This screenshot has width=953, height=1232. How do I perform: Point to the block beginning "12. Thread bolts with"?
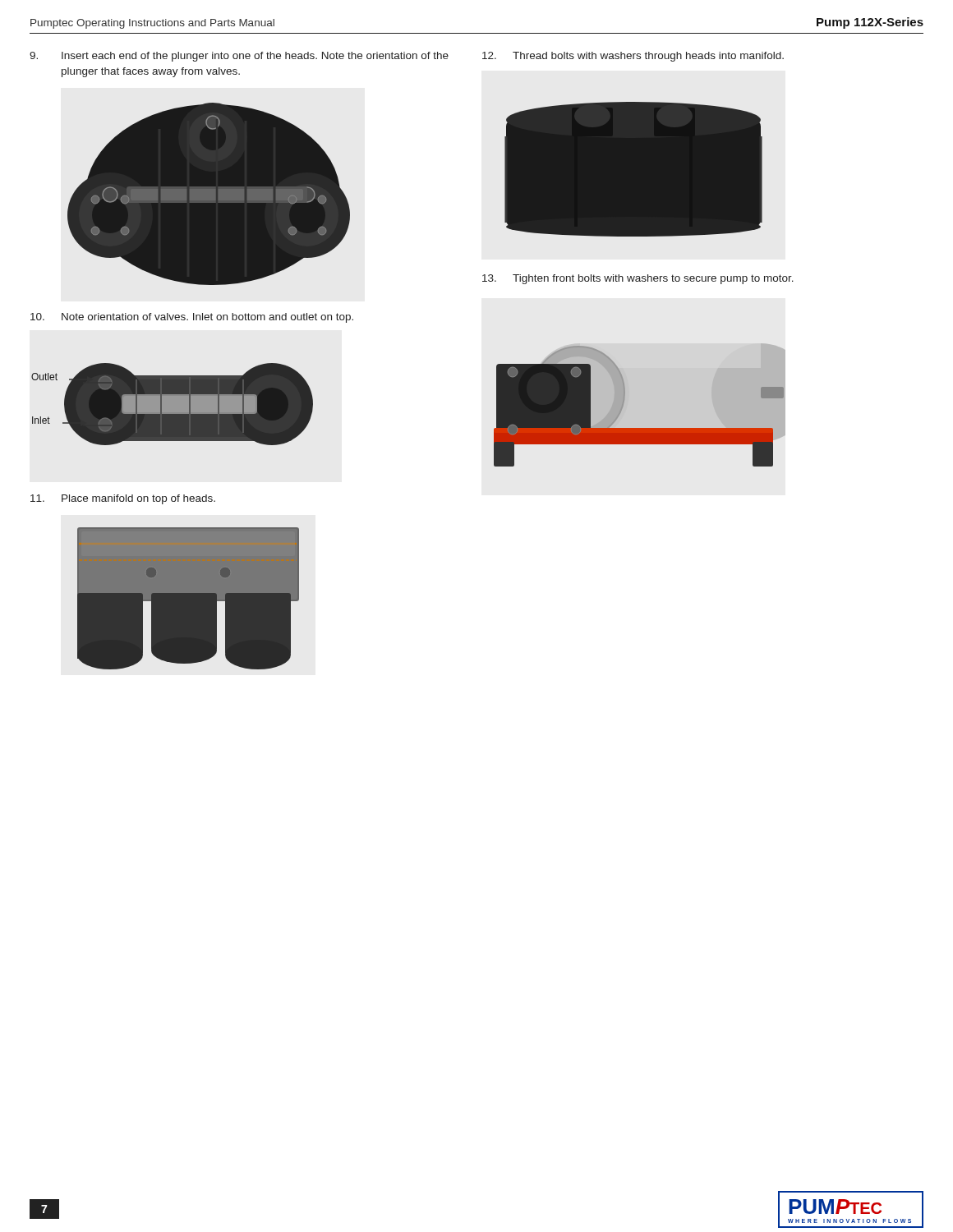(x=633, y=56)
